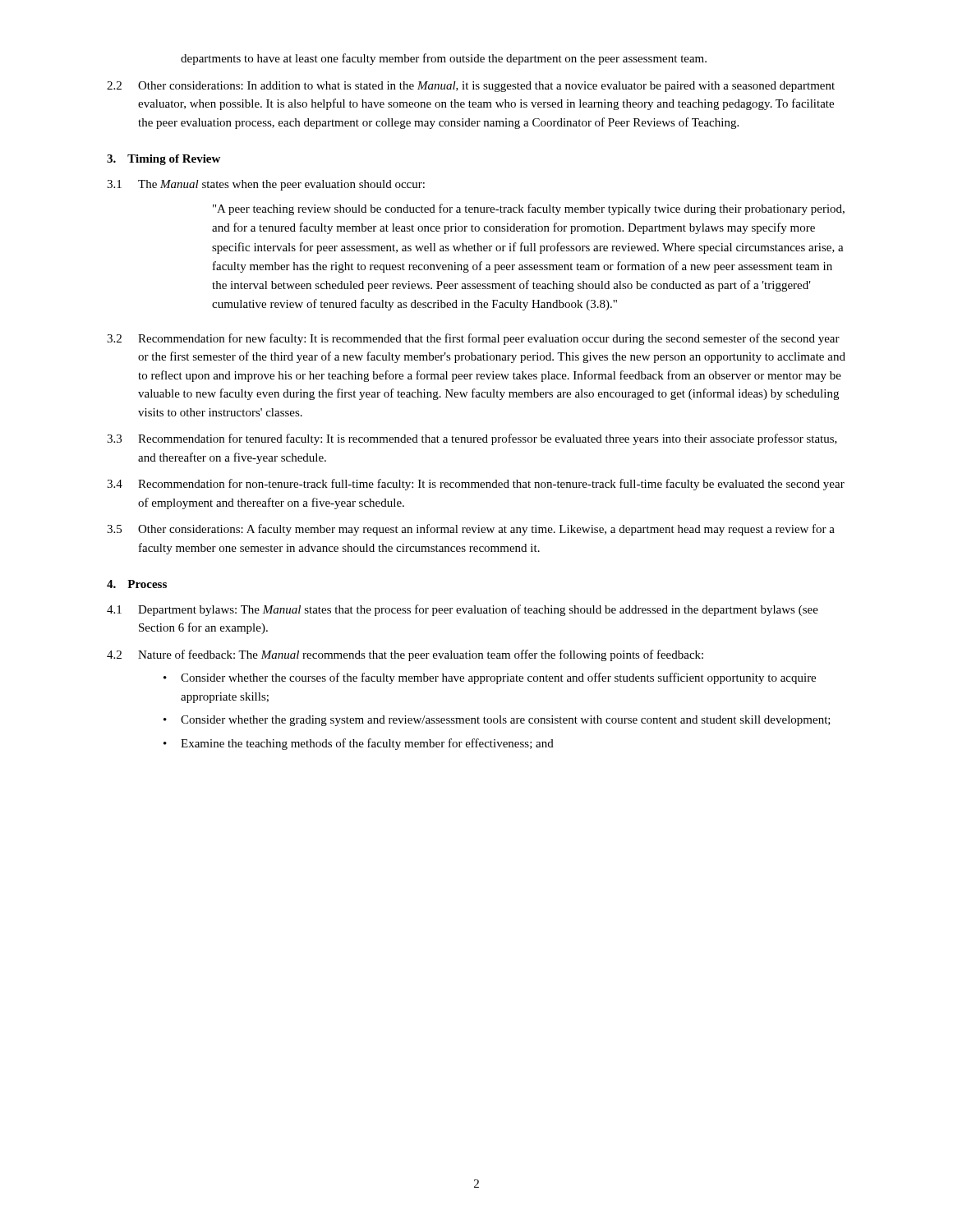Click on the passage starting "3.2 Recommendation for new faculty: It is recommended"
Viewport: 953px width, 1232px height.
476,375
